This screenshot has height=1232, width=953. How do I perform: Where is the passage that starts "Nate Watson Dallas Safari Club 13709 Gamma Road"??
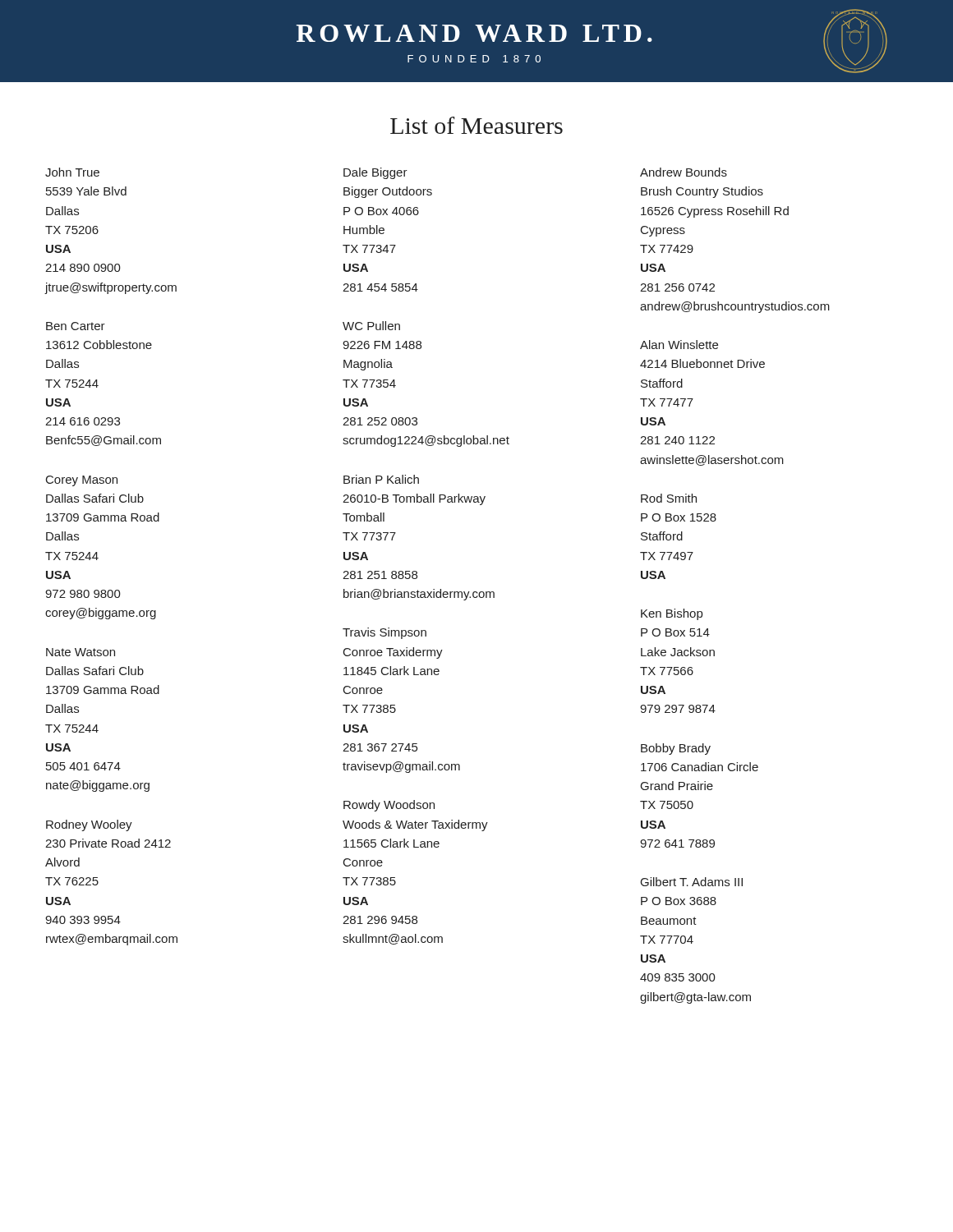[102, 718]
